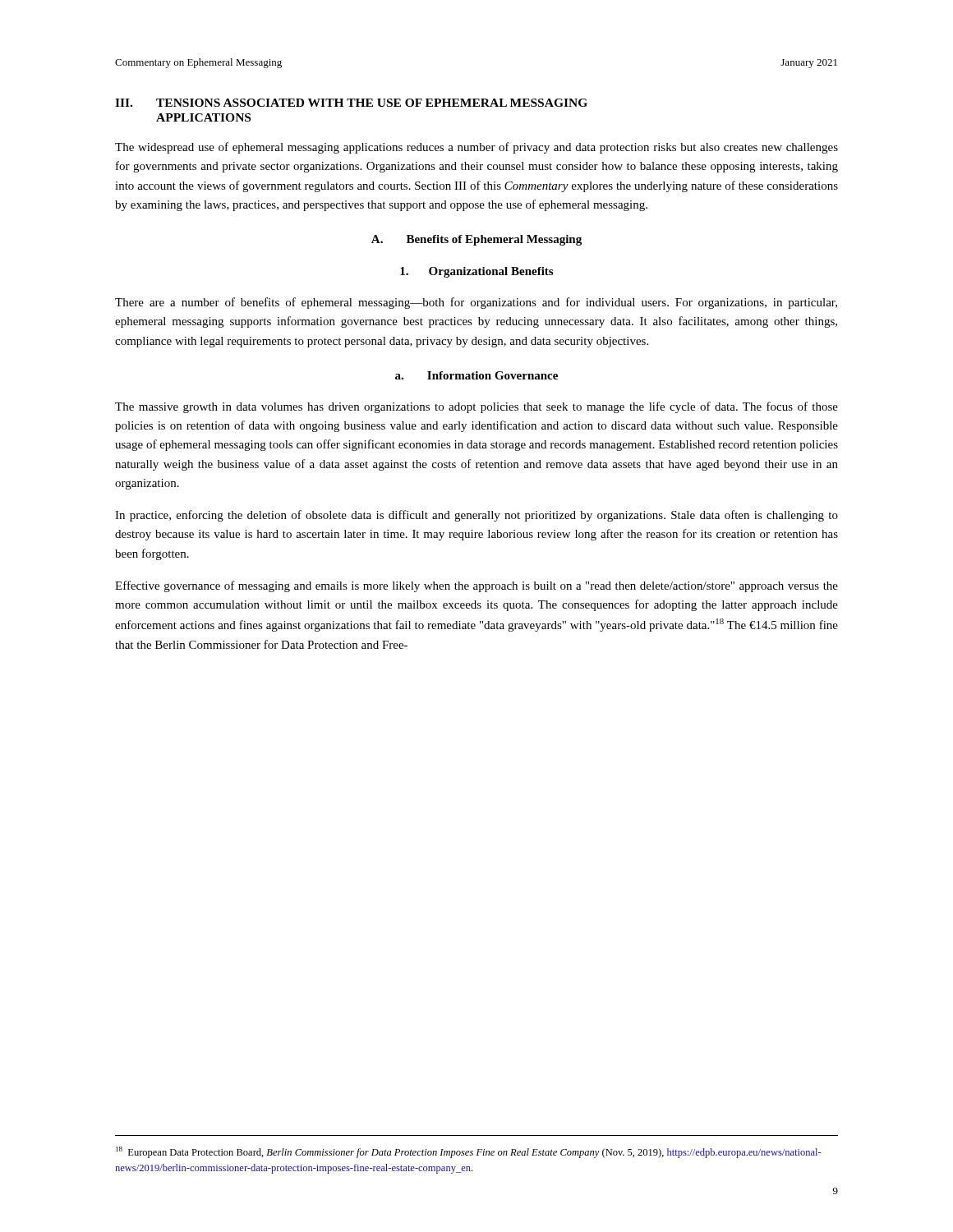Locate the text block starting "A.Benefits of Ephemeral Messaging"
The height and width of the screenshot is (1232, 953).
click(x=476, y=239)
